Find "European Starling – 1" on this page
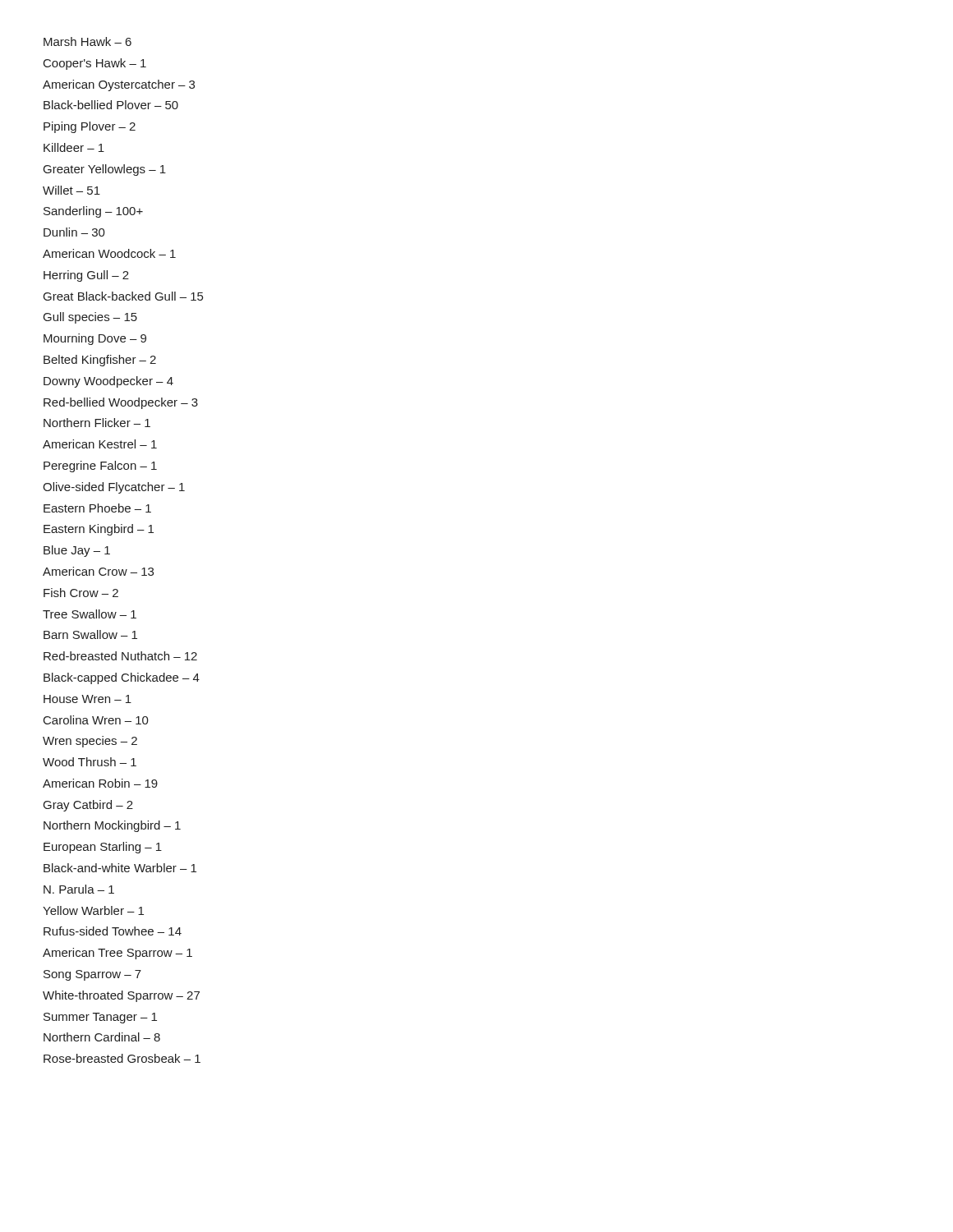Viewport: 953px width, 1232px height. click(102, 847)
